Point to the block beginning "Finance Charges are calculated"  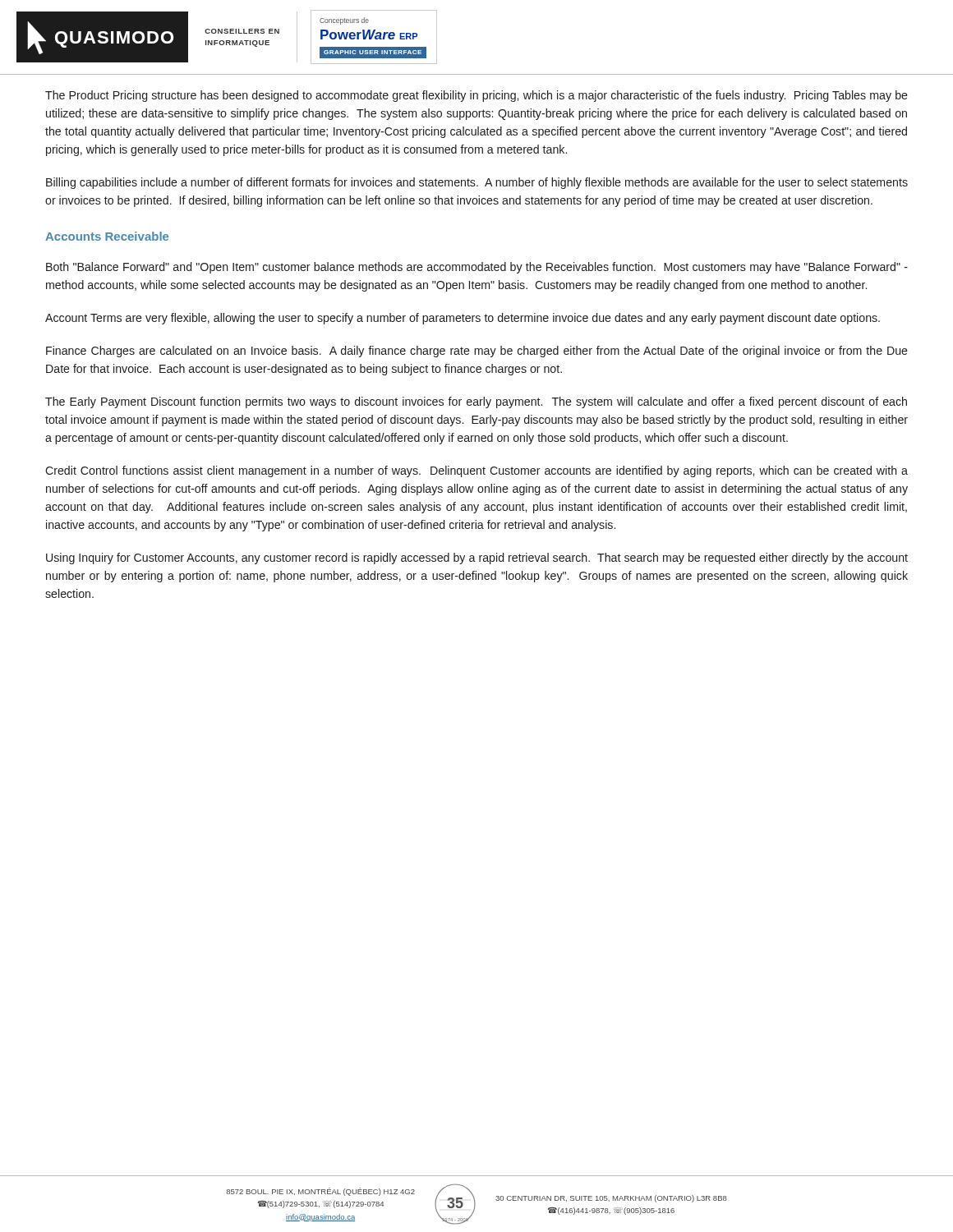click(x=476, y=359)
